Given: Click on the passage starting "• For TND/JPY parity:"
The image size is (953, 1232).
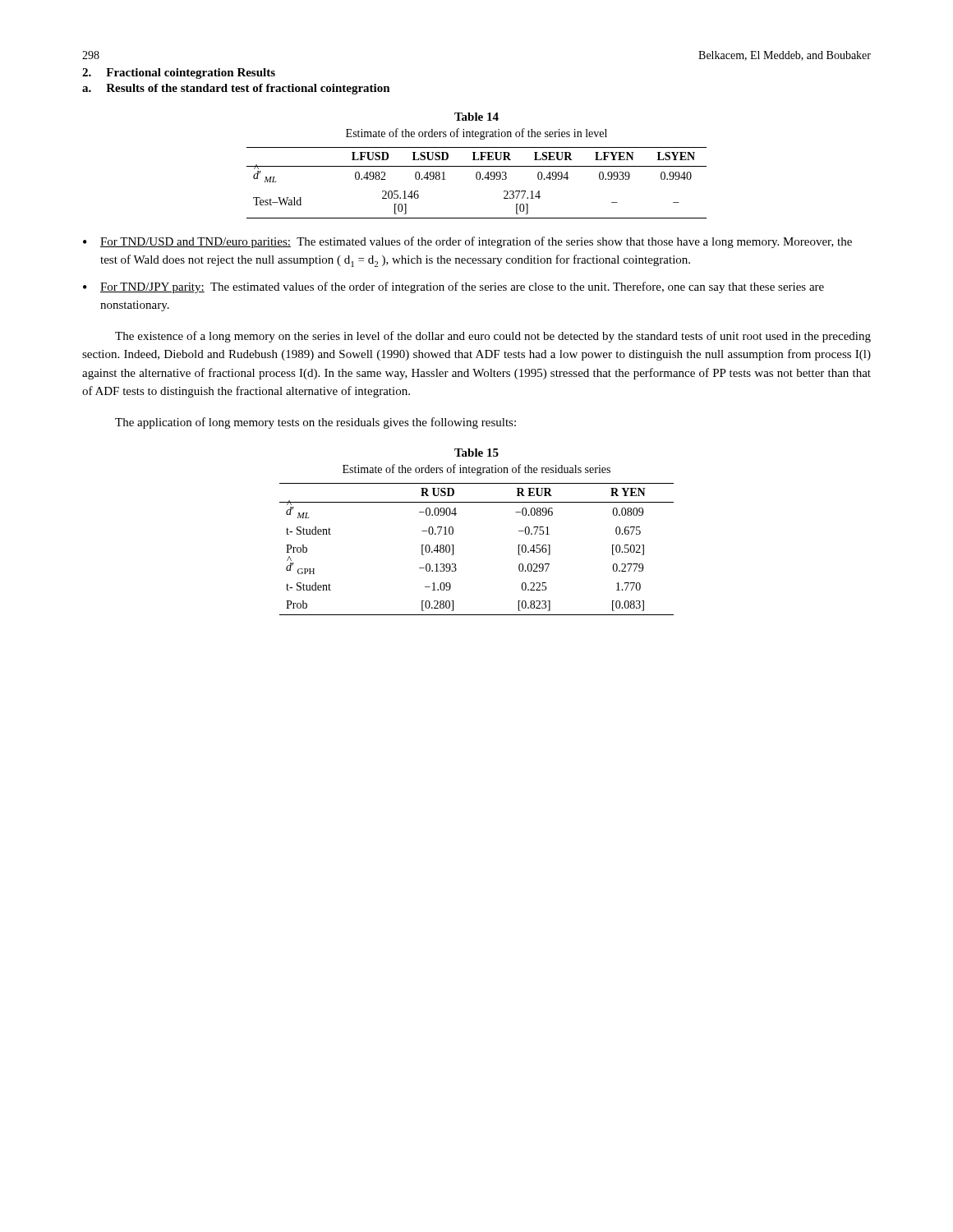Looking at the screenshot, I should click(x=476, y=297).
